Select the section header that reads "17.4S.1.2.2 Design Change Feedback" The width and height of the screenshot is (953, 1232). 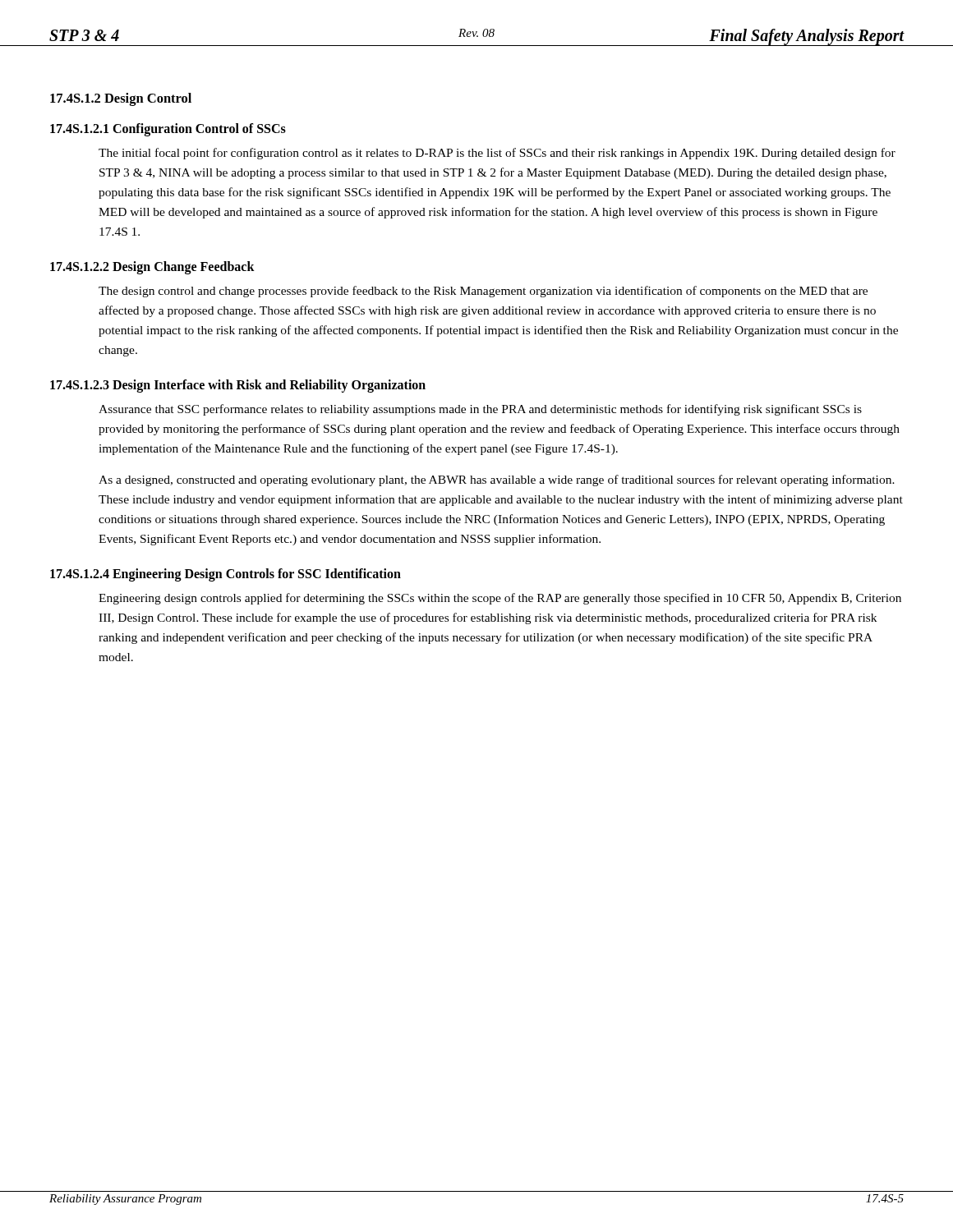coord(152,267)
